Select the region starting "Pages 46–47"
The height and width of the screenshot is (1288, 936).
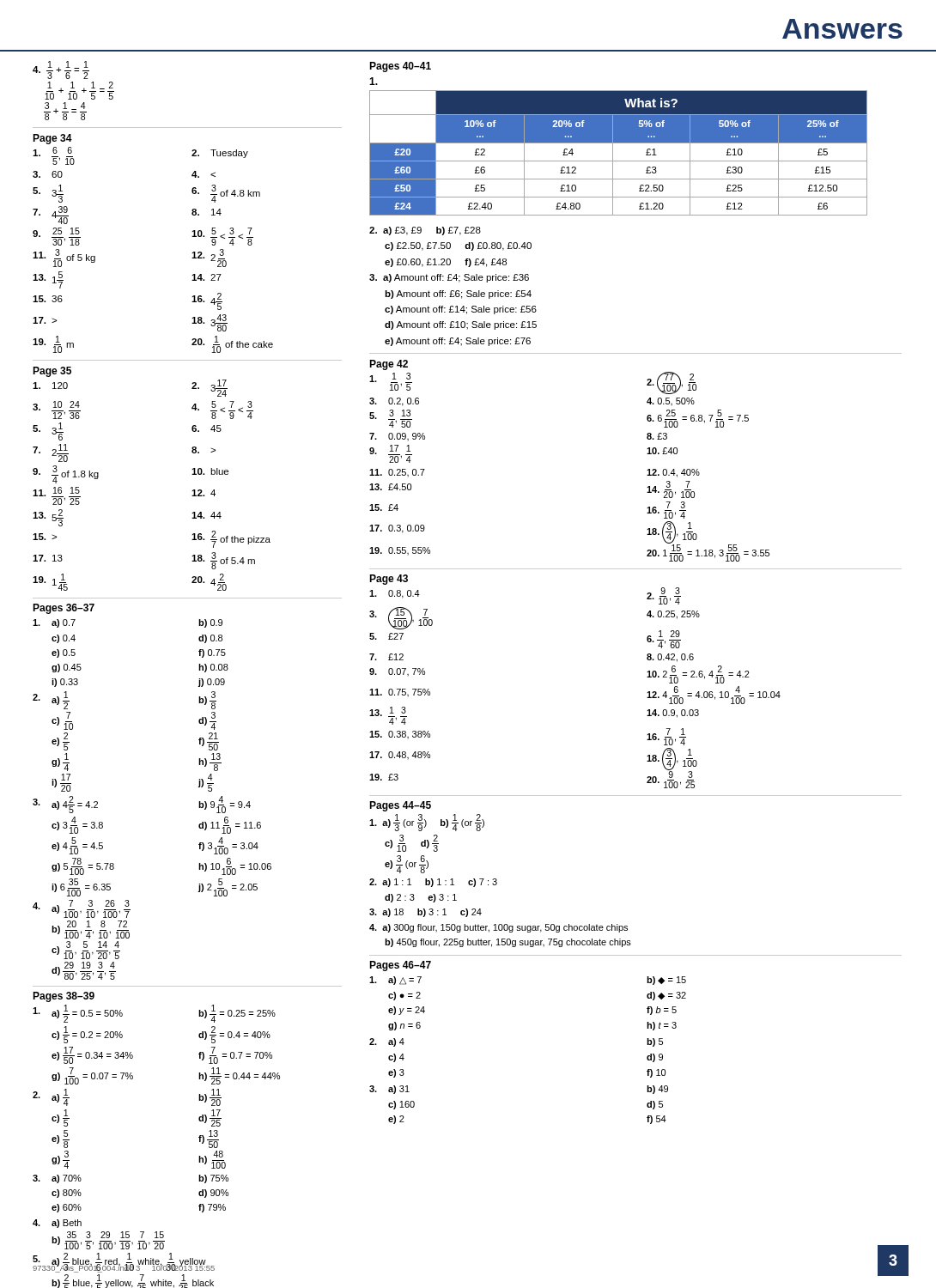[x=400, y=965]
